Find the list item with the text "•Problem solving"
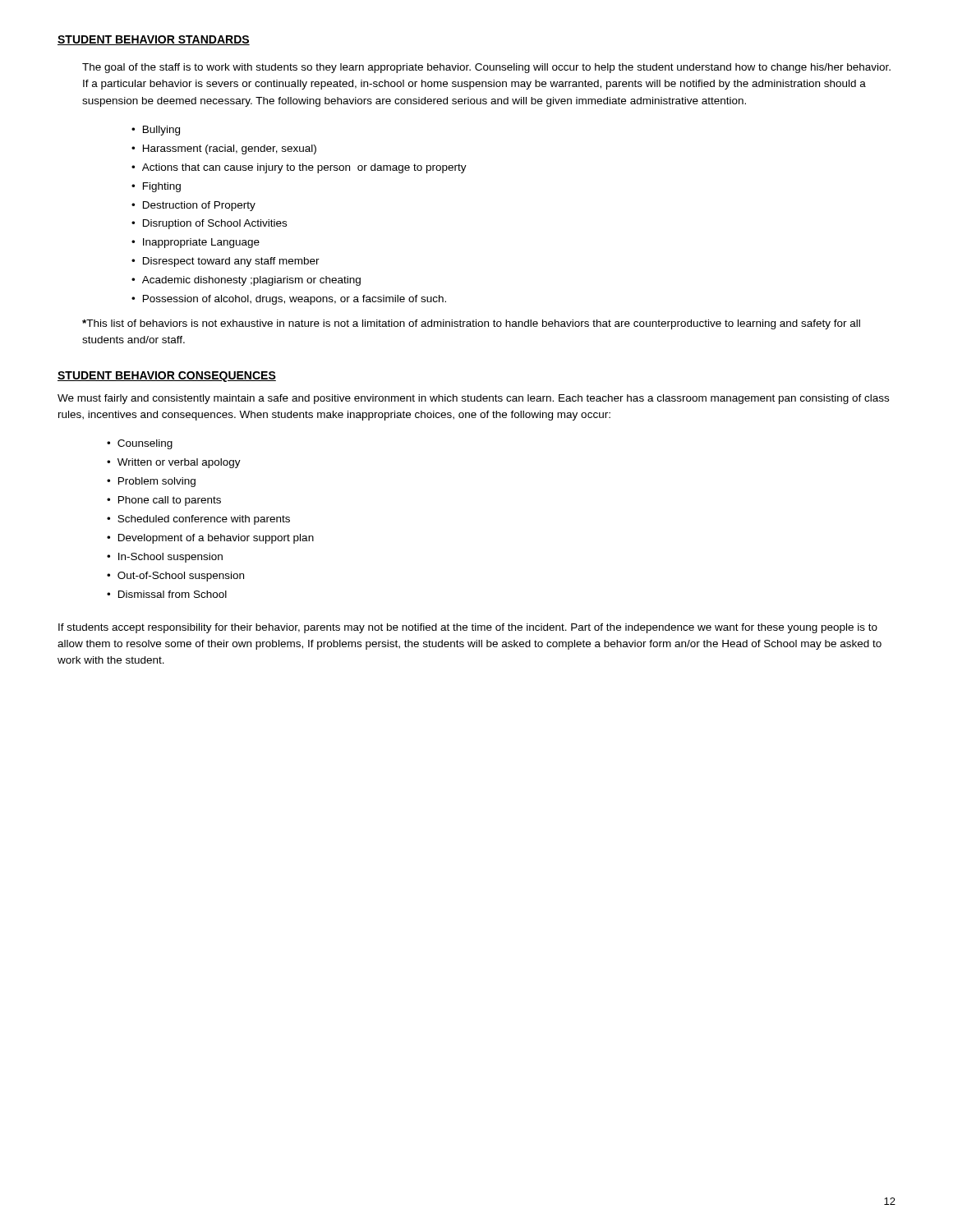This screenshot has width=953, height=1232. click(x=151, y=482)
